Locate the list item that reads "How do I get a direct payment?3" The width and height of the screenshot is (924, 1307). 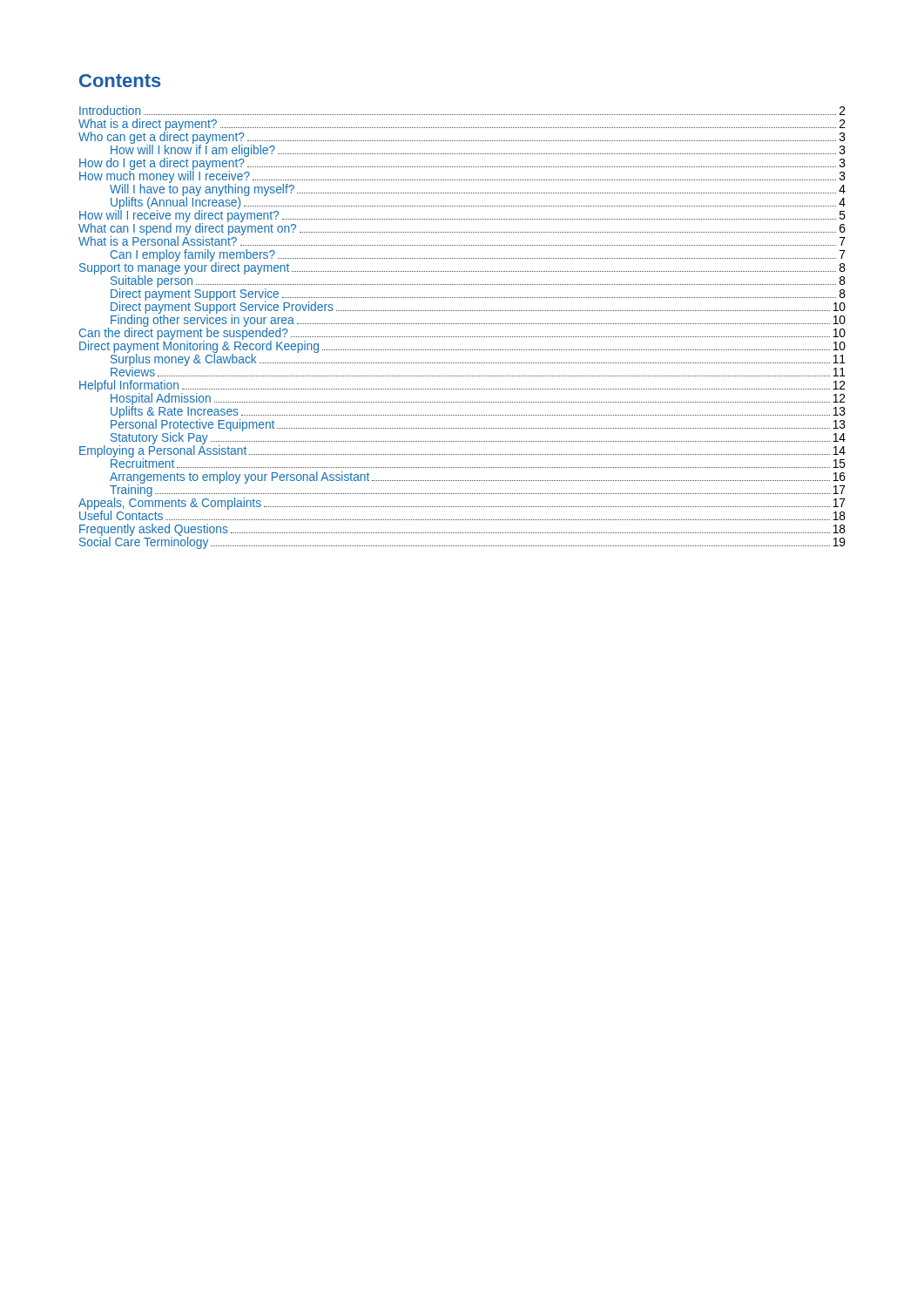click(x=462, y=163)
